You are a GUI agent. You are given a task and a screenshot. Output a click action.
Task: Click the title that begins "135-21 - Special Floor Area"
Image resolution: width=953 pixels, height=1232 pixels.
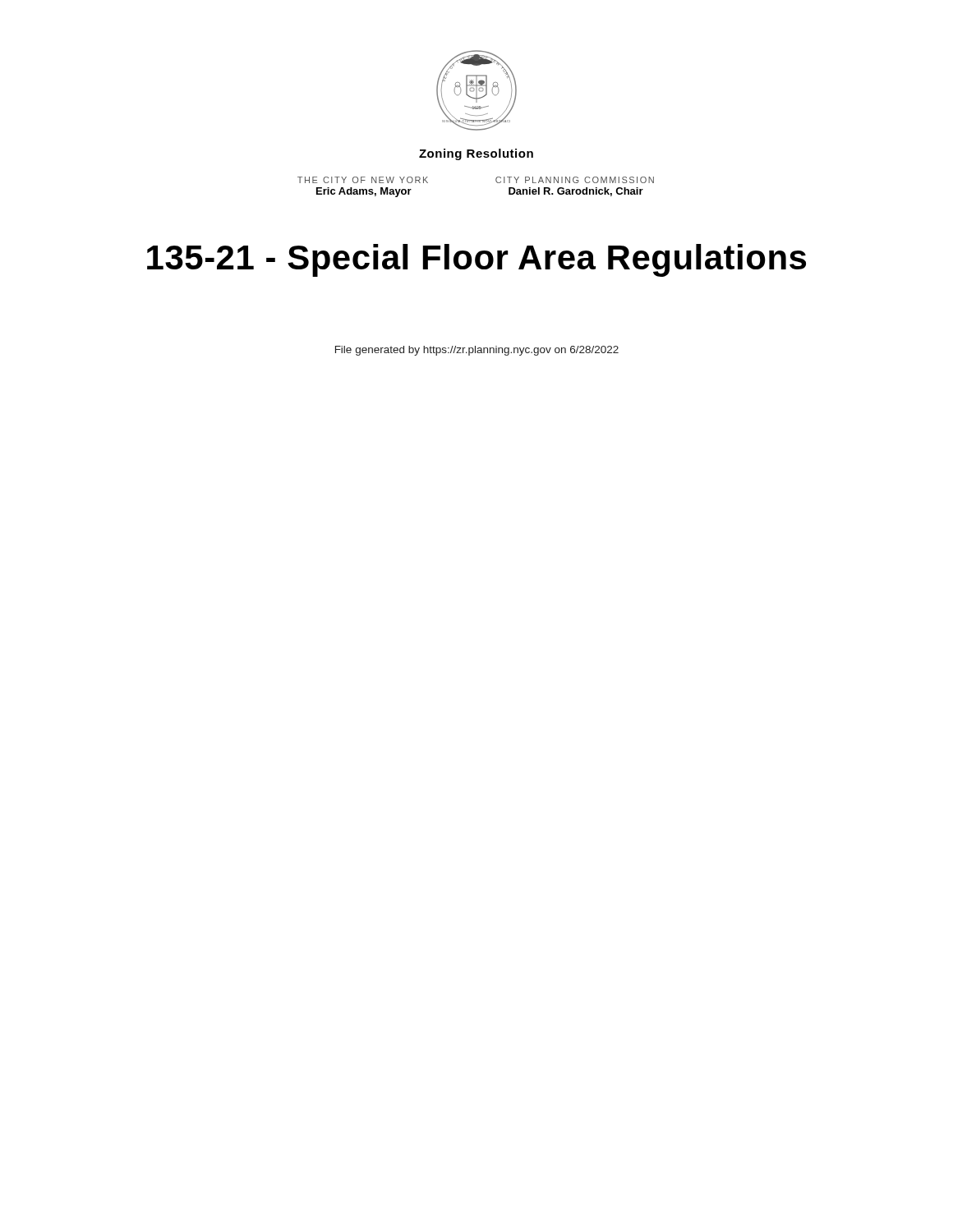click(476, 258)
